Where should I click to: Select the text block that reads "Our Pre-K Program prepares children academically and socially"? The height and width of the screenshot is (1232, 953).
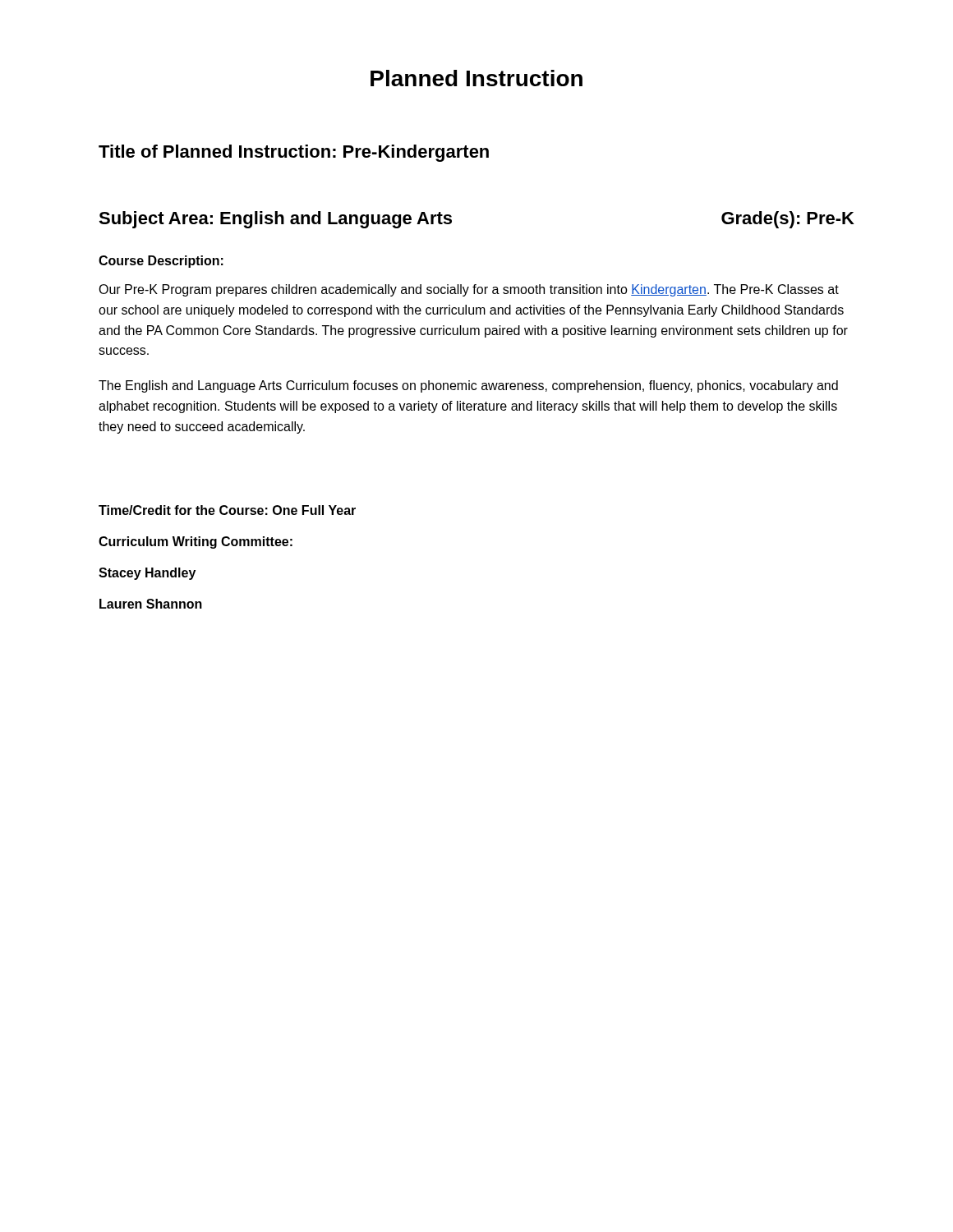tap(473, 320)
